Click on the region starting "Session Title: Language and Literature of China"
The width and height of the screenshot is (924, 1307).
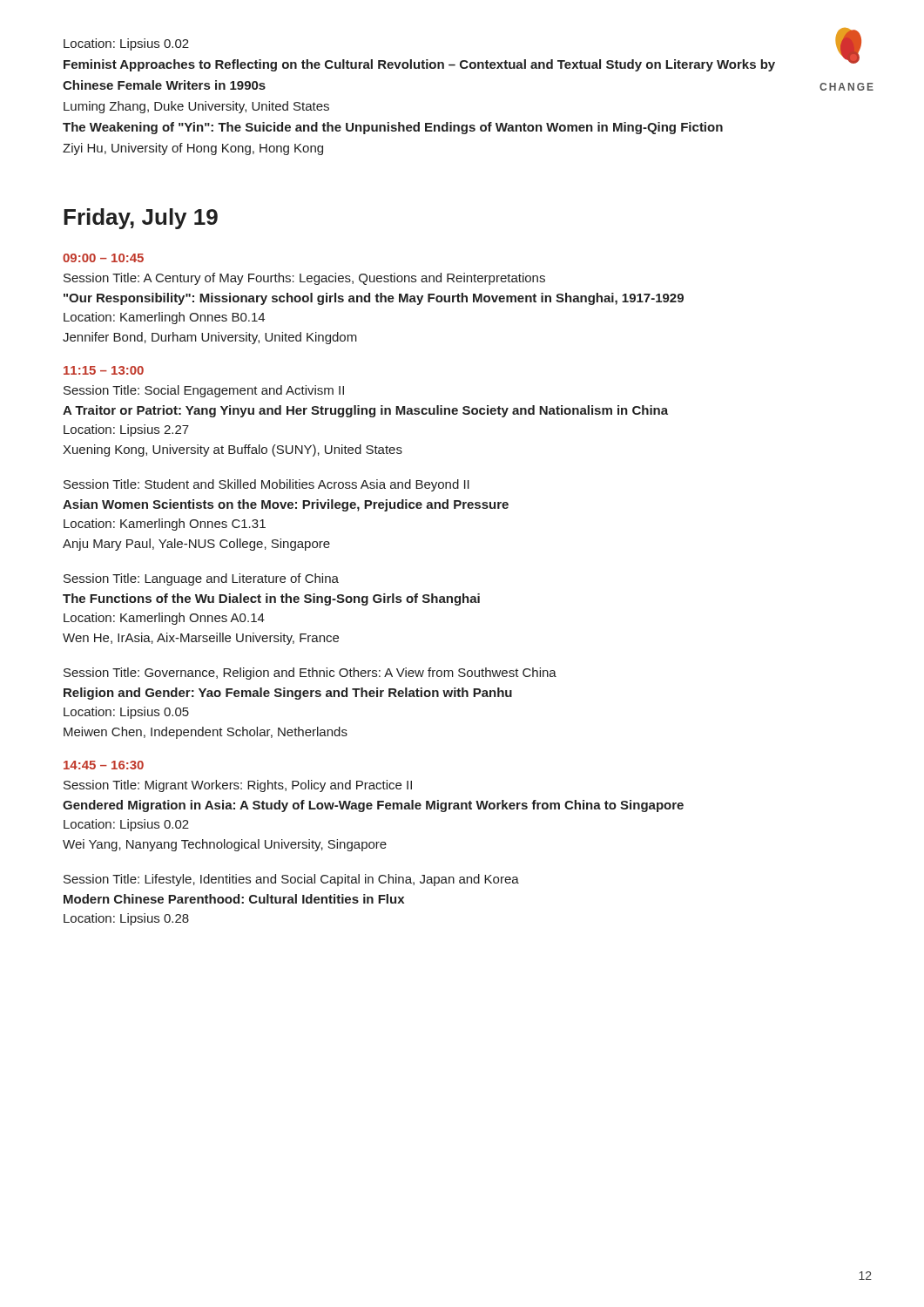click(x=424, y=608)
